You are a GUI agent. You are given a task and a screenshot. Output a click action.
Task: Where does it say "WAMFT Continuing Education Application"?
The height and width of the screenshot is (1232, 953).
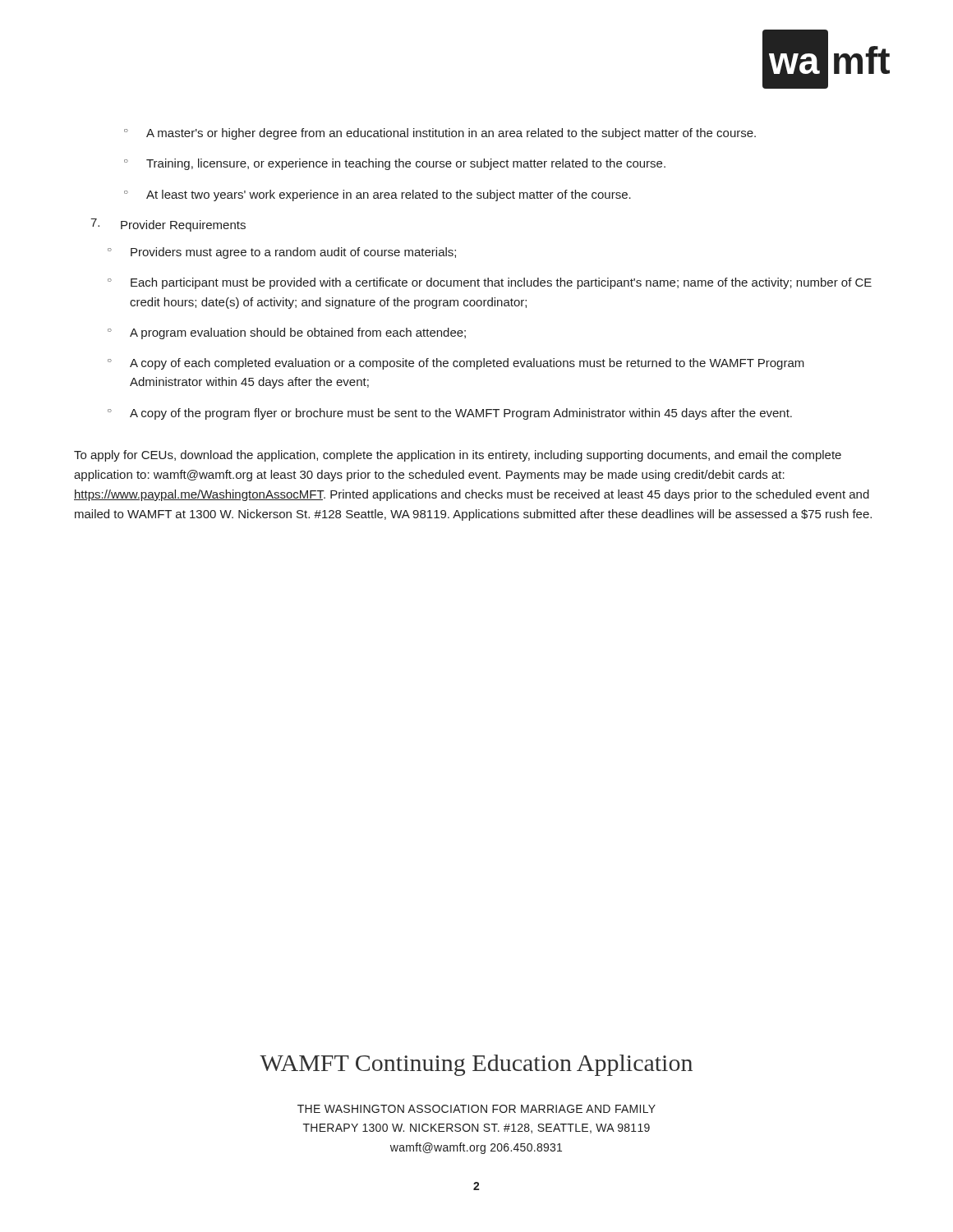(476, 1062)
